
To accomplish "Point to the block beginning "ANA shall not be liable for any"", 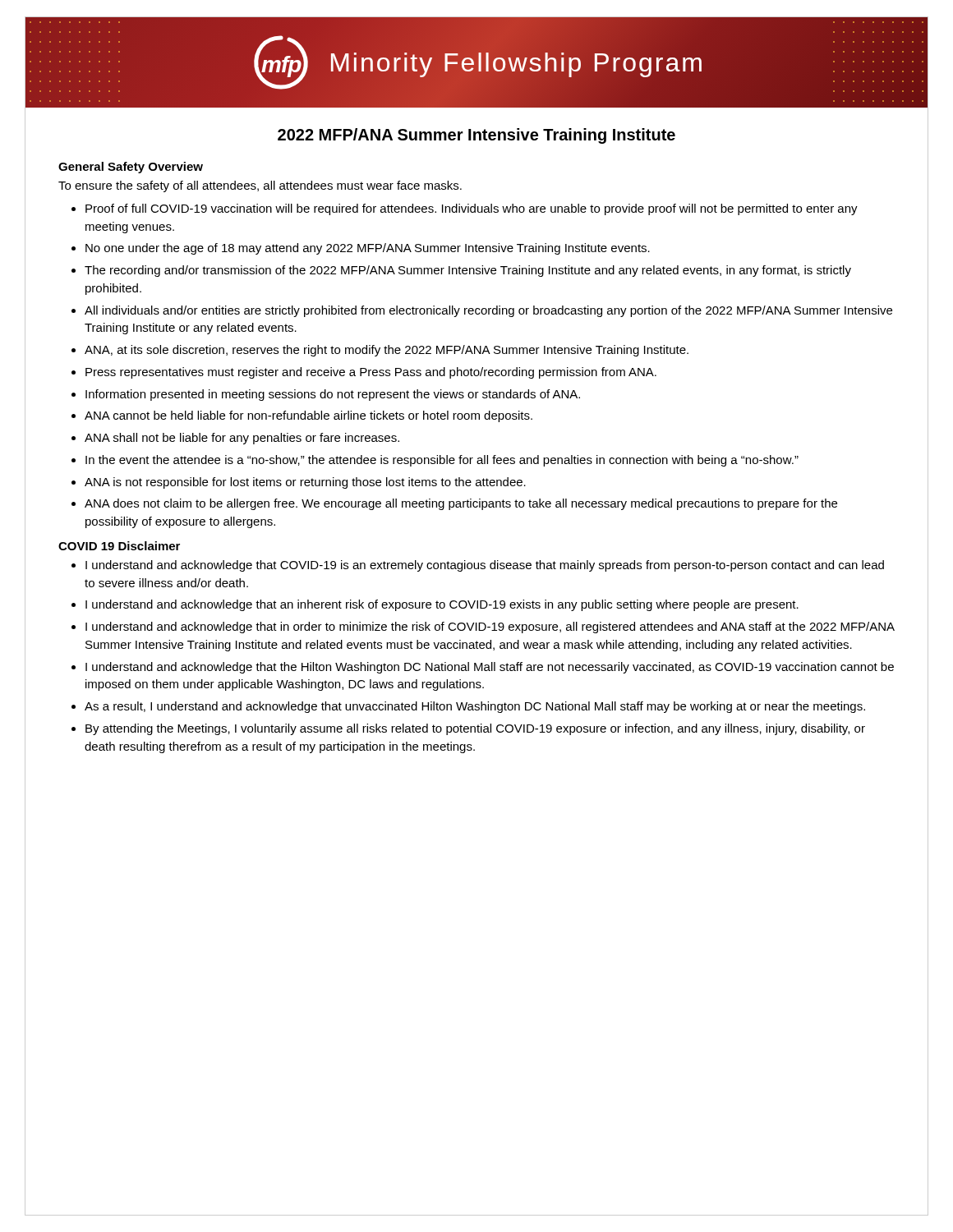I will pos(242,439).
